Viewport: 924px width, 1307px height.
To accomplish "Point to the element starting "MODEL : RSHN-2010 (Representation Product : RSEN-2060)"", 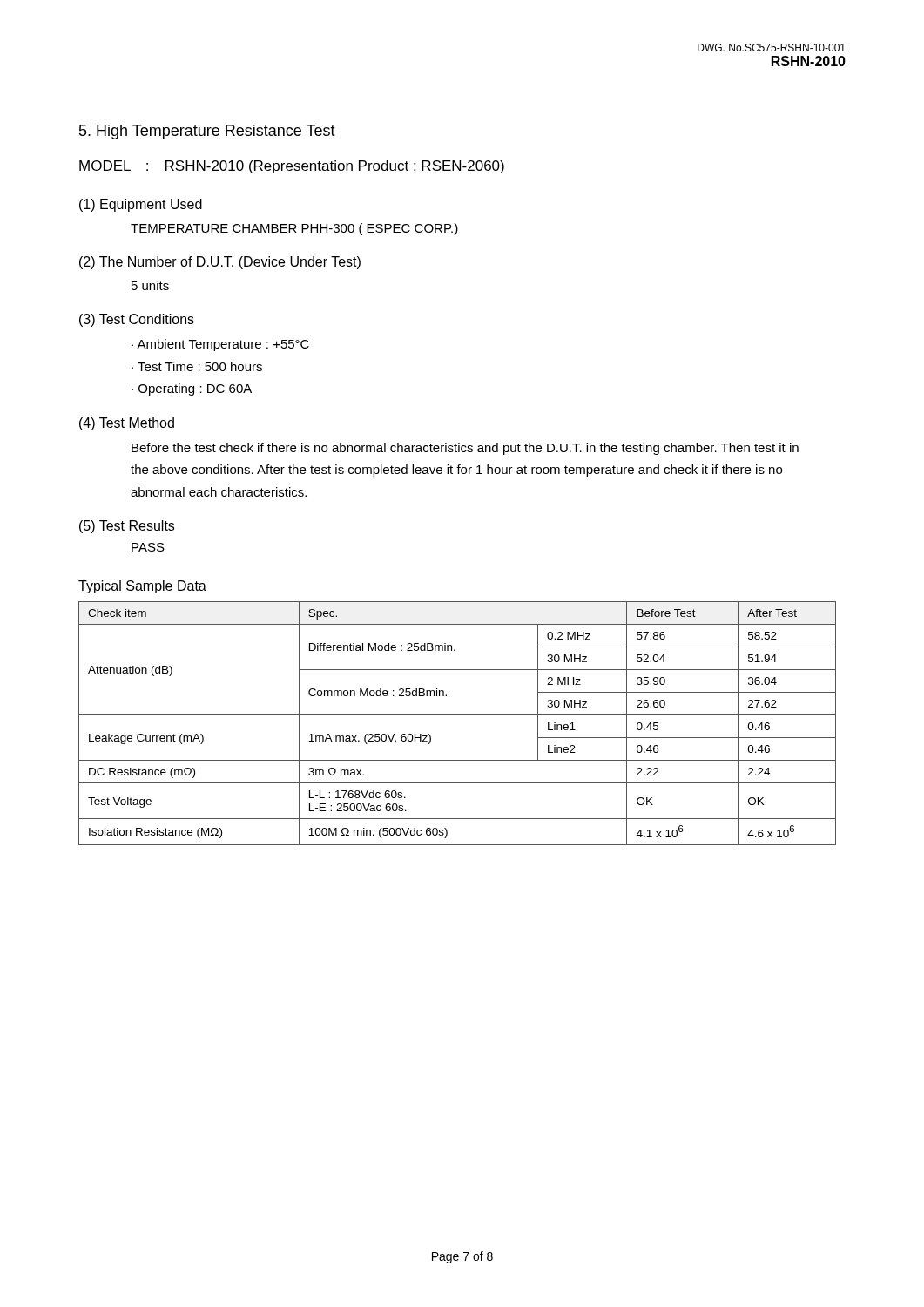I will pyautogui.click(x=292, y=166).
